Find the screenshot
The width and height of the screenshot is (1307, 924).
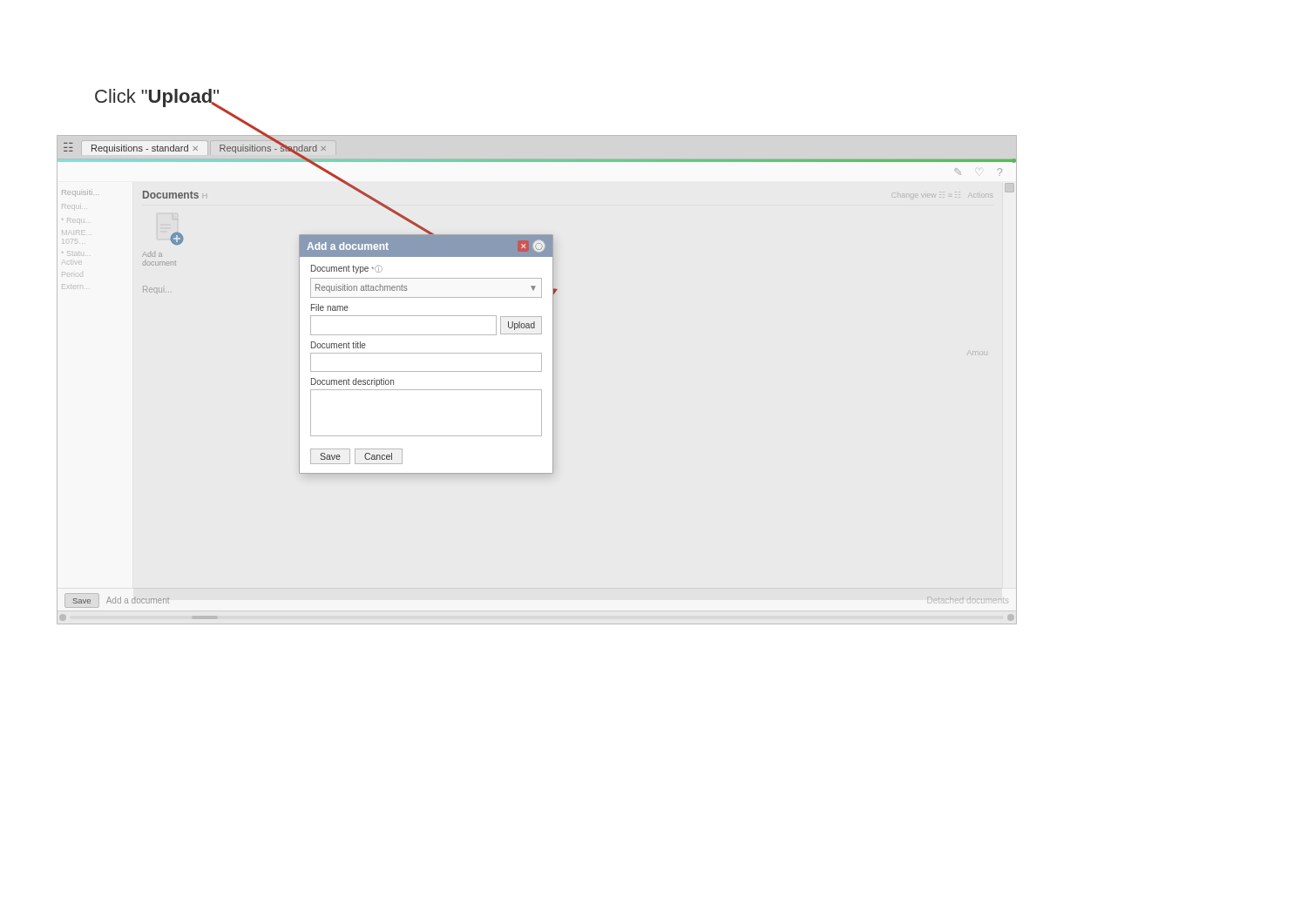(x=537, y=380)
